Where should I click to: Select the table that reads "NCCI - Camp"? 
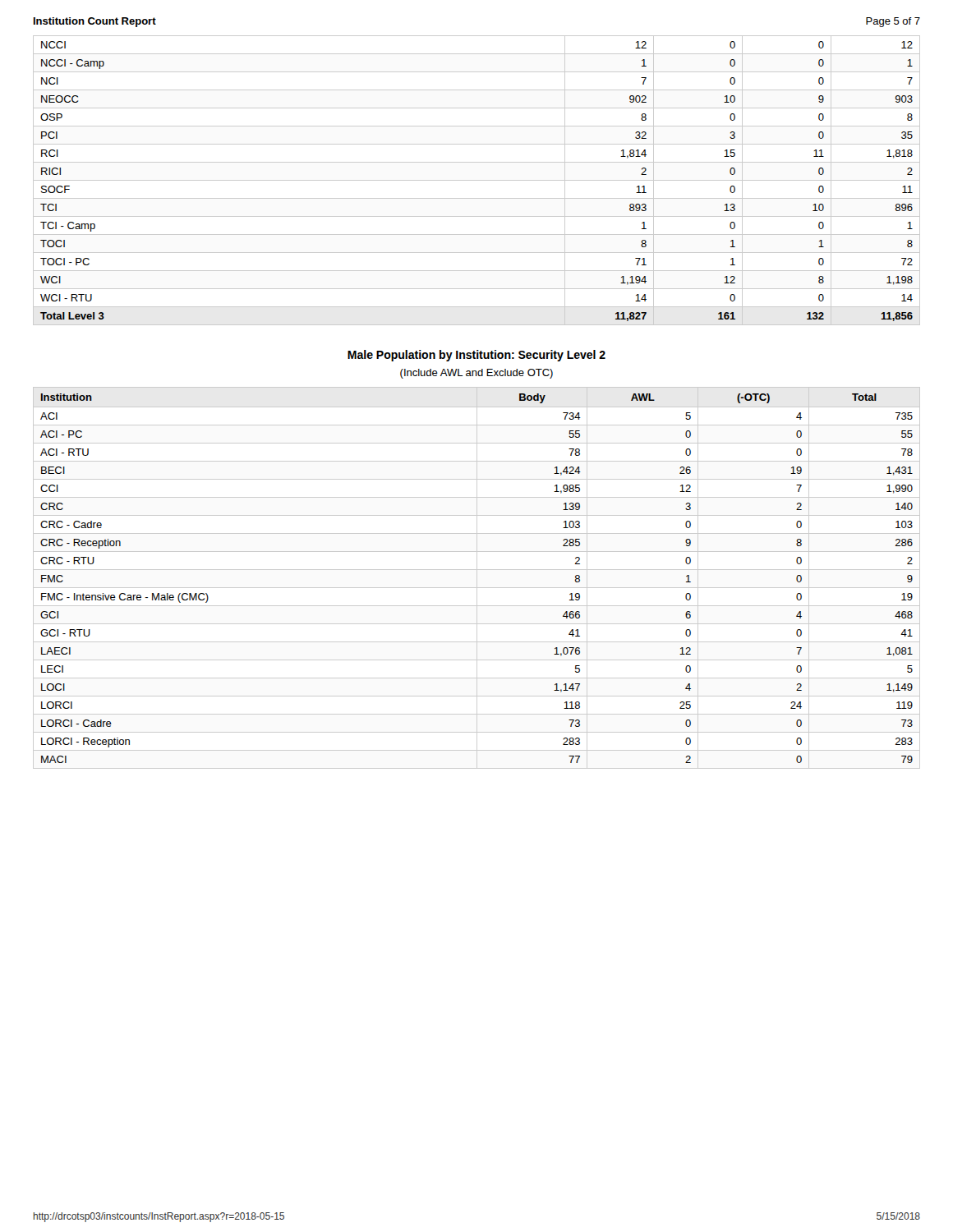pos(476,180)
